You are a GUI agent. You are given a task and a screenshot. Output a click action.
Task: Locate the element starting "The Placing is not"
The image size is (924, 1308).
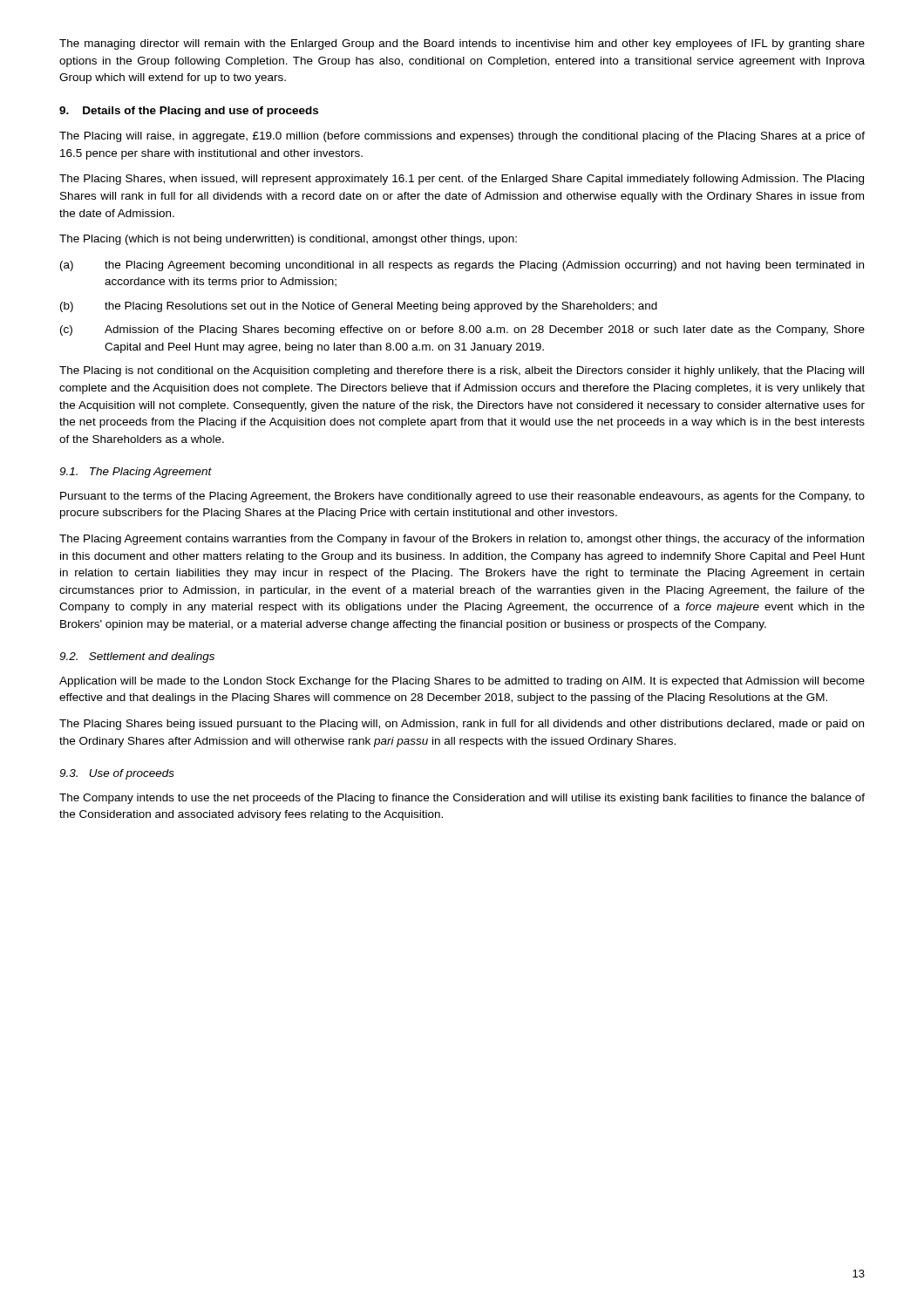point(462,405)
